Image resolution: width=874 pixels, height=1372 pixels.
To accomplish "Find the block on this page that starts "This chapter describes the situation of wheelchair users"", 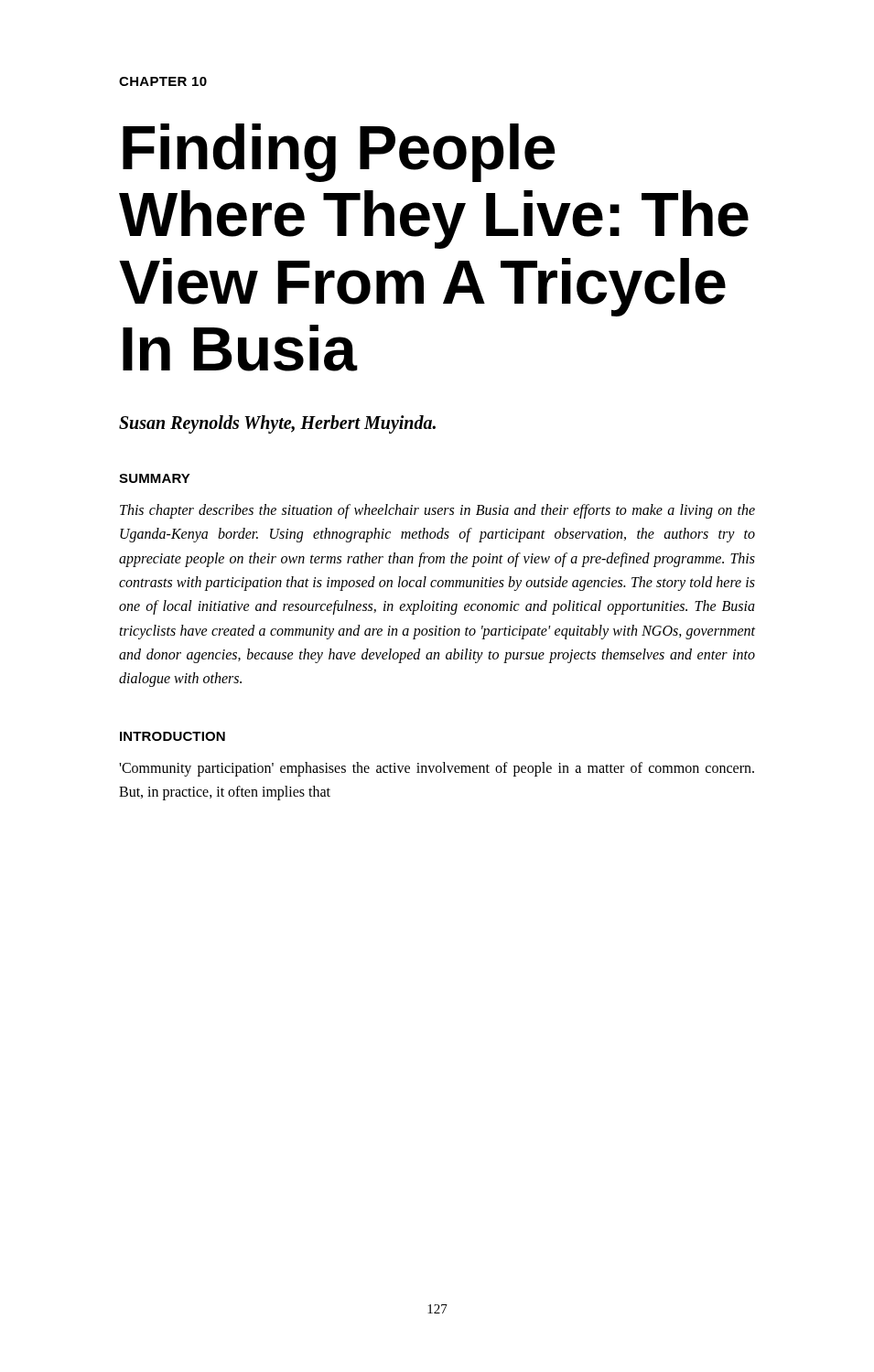I will (x=437, y=594).
